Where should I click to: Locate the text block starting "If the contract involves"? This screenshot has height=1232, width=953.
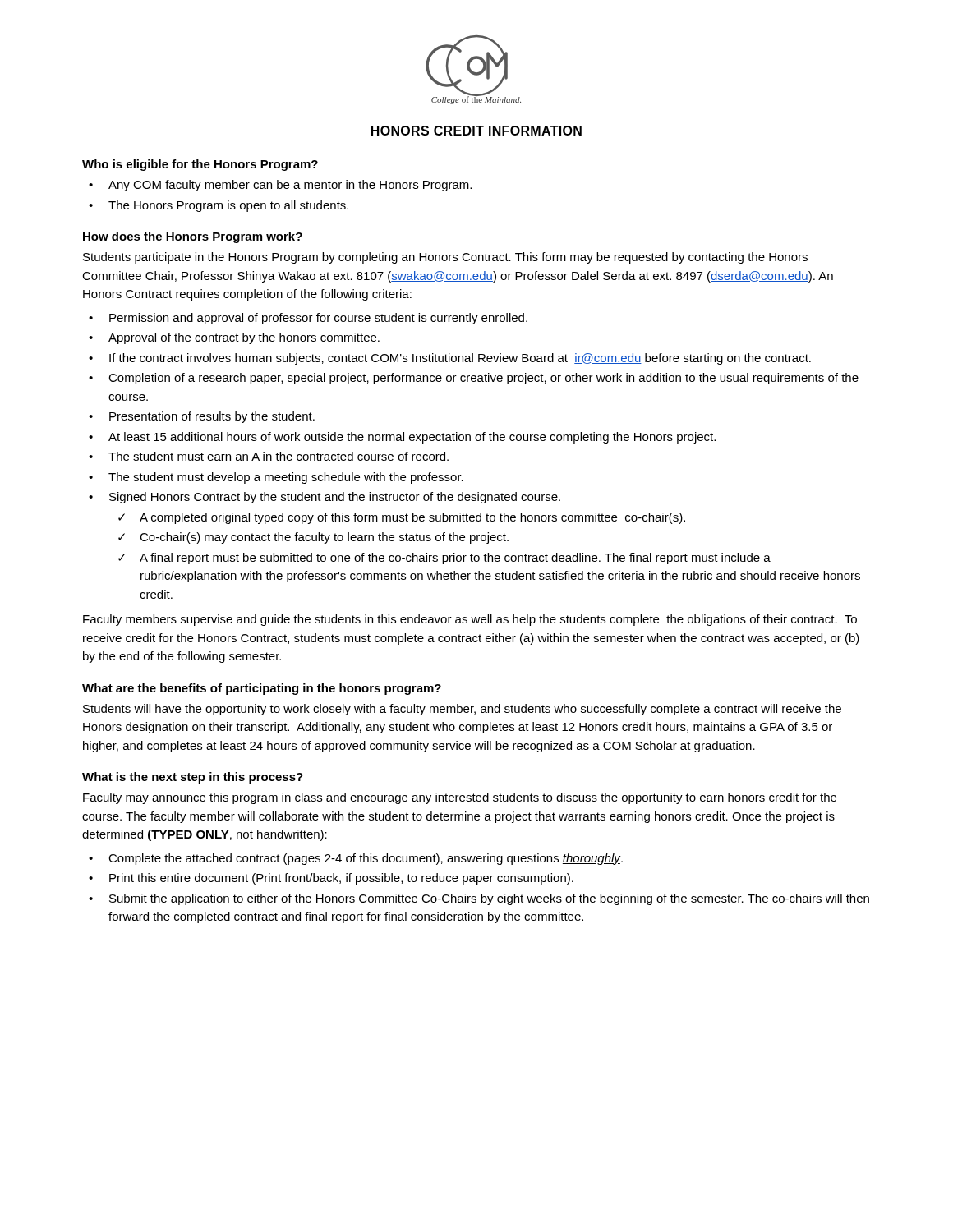click(x=460, y=357)
